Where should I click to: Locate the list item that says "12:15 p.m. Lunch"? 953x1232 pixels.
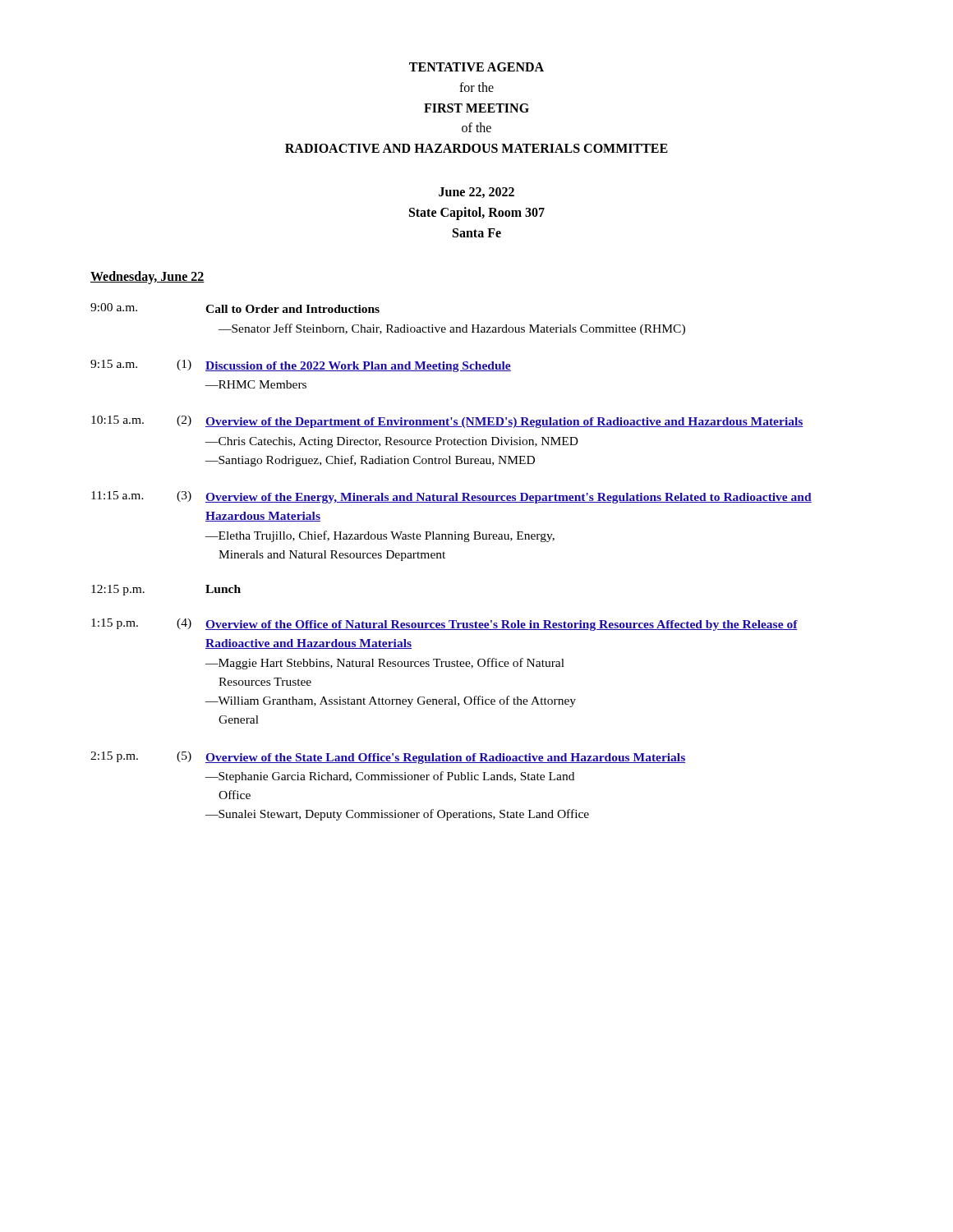117,589
